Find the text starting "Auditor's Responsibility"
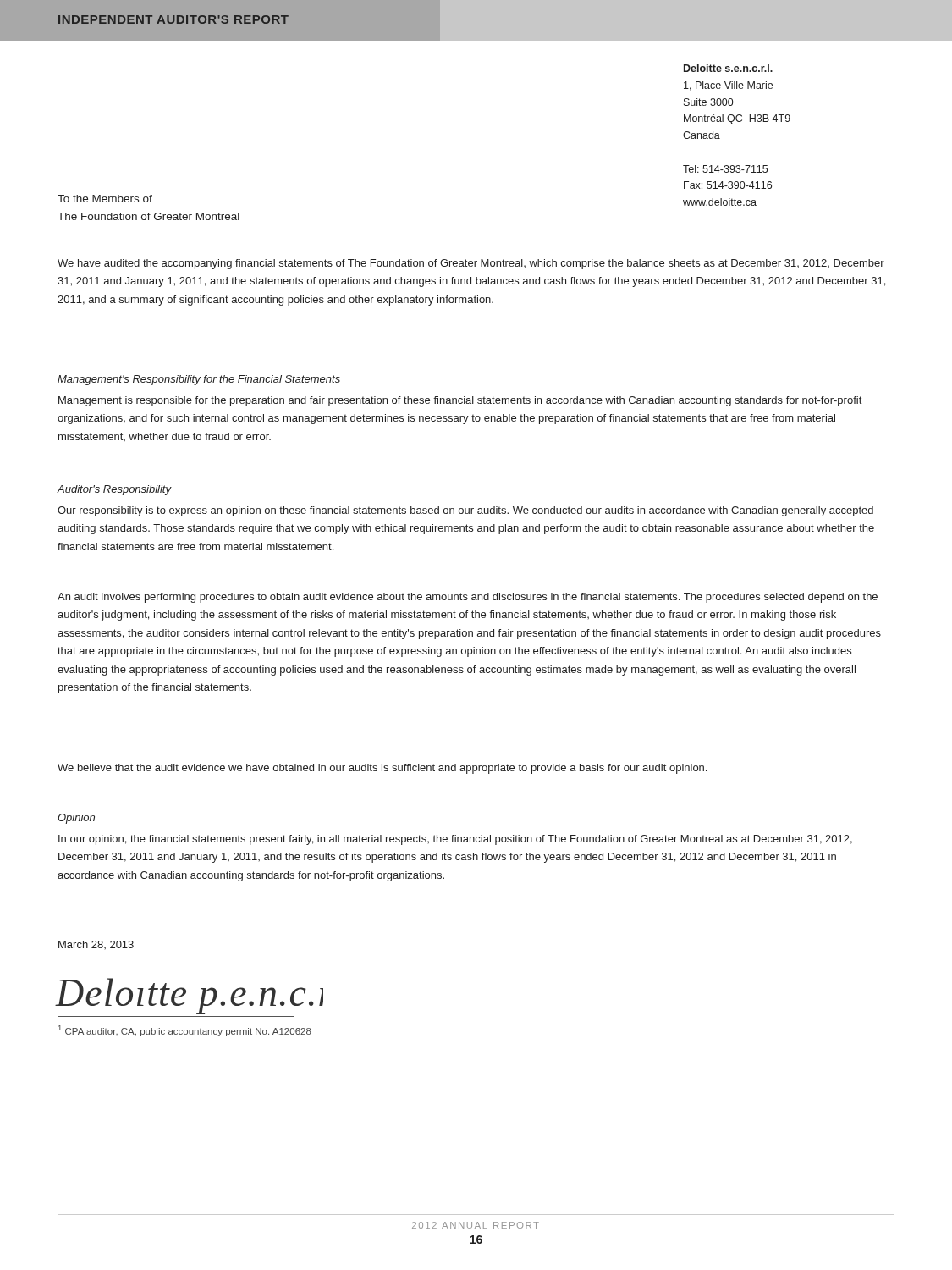 [114, 489]
